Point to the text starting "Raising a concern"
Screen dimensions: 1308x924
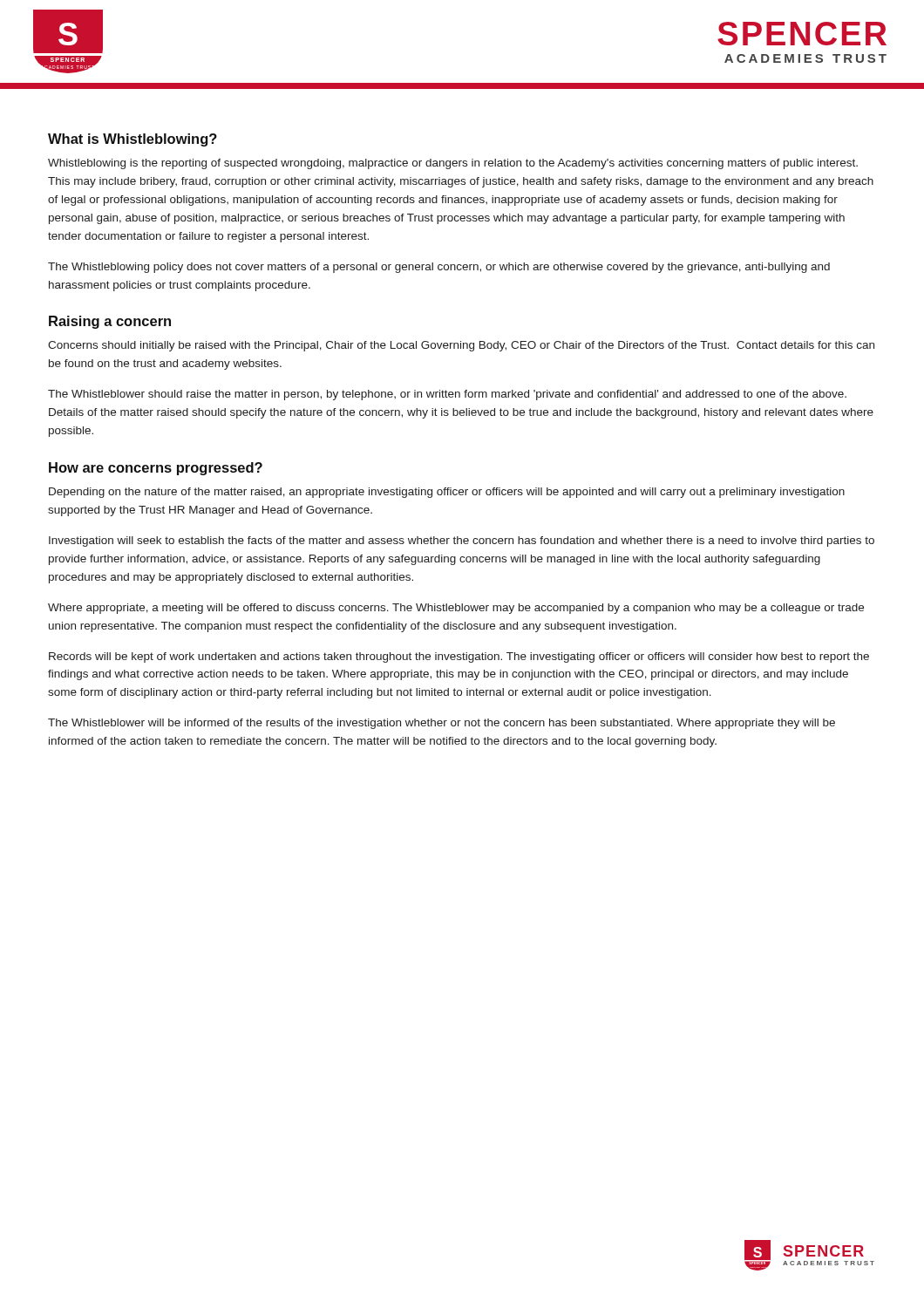[x=110, y=321]
